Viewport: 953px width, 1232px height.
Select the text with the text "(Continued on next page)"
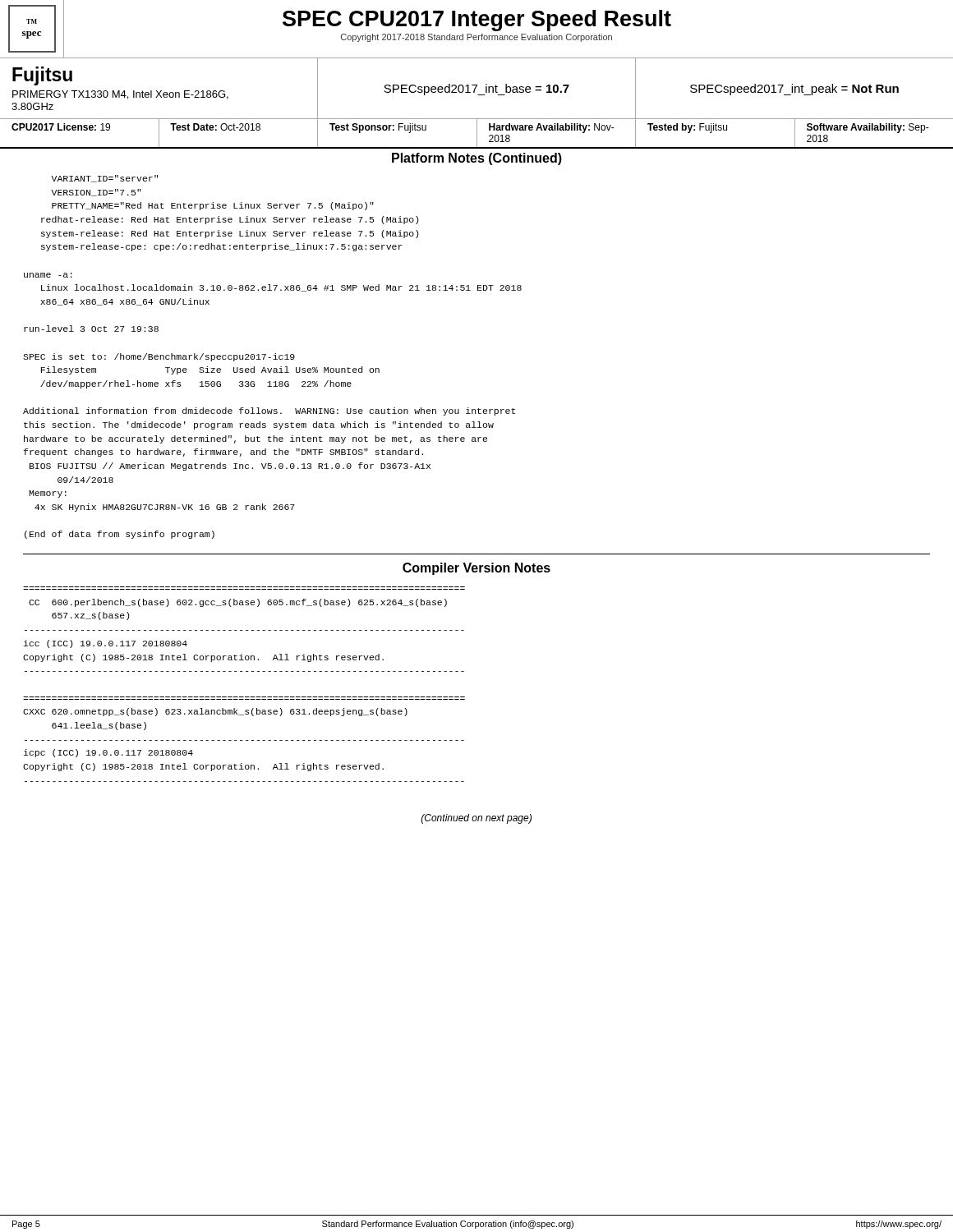coord(476,818)
